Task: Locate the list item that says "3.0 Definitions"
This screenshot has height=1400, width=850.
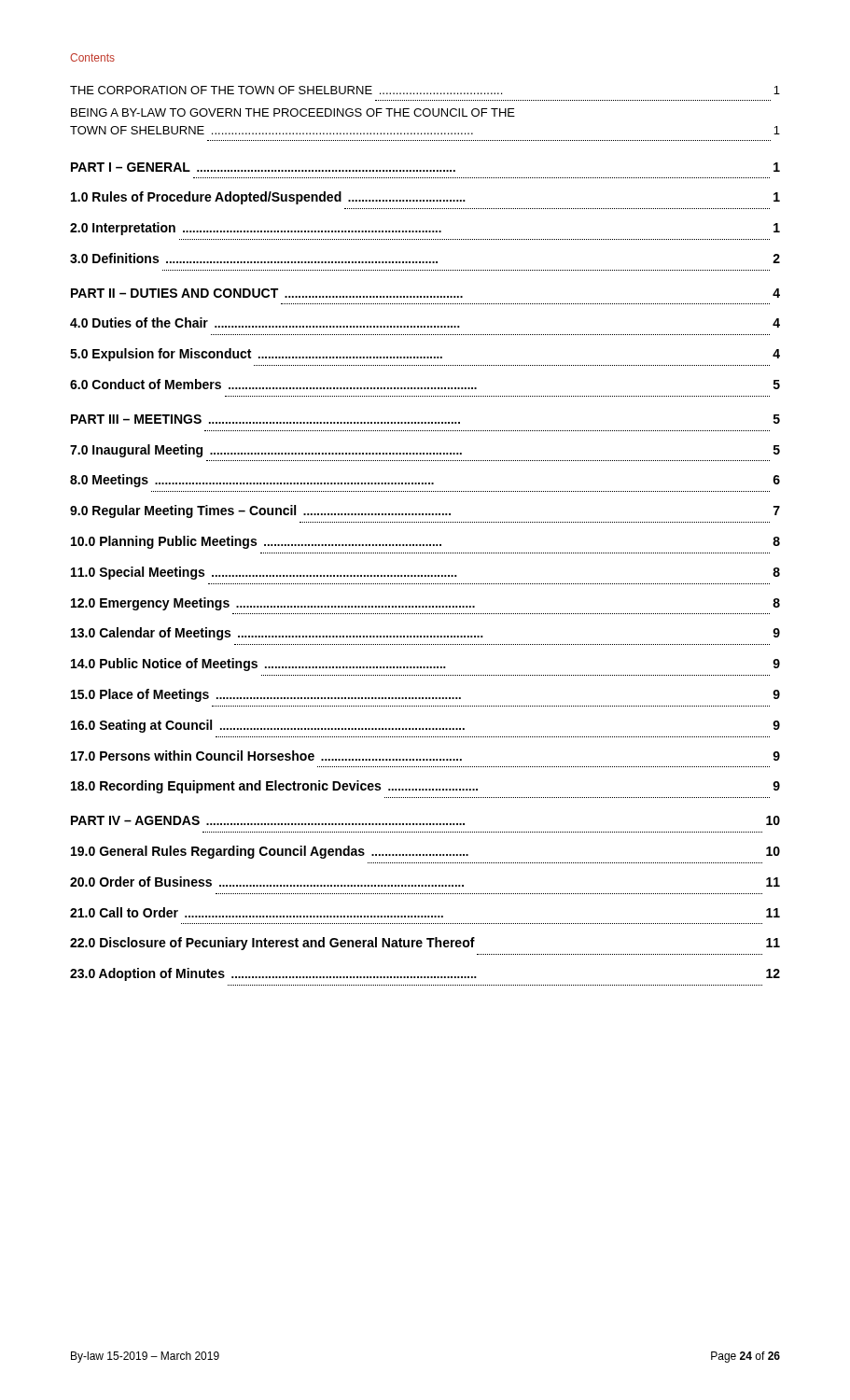Action: point(425,261)
